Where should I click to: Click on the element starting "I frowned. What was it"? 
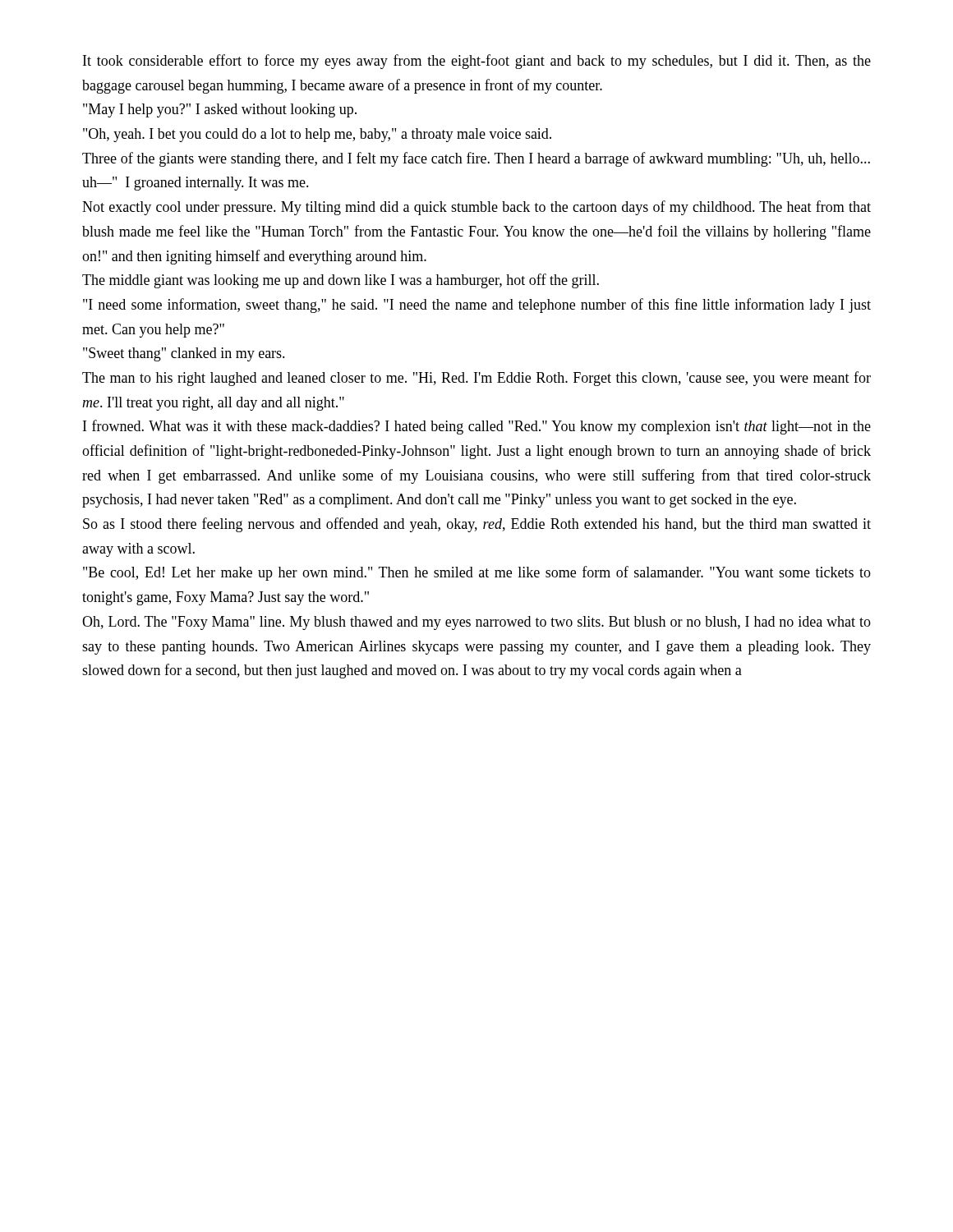point(476,464)
